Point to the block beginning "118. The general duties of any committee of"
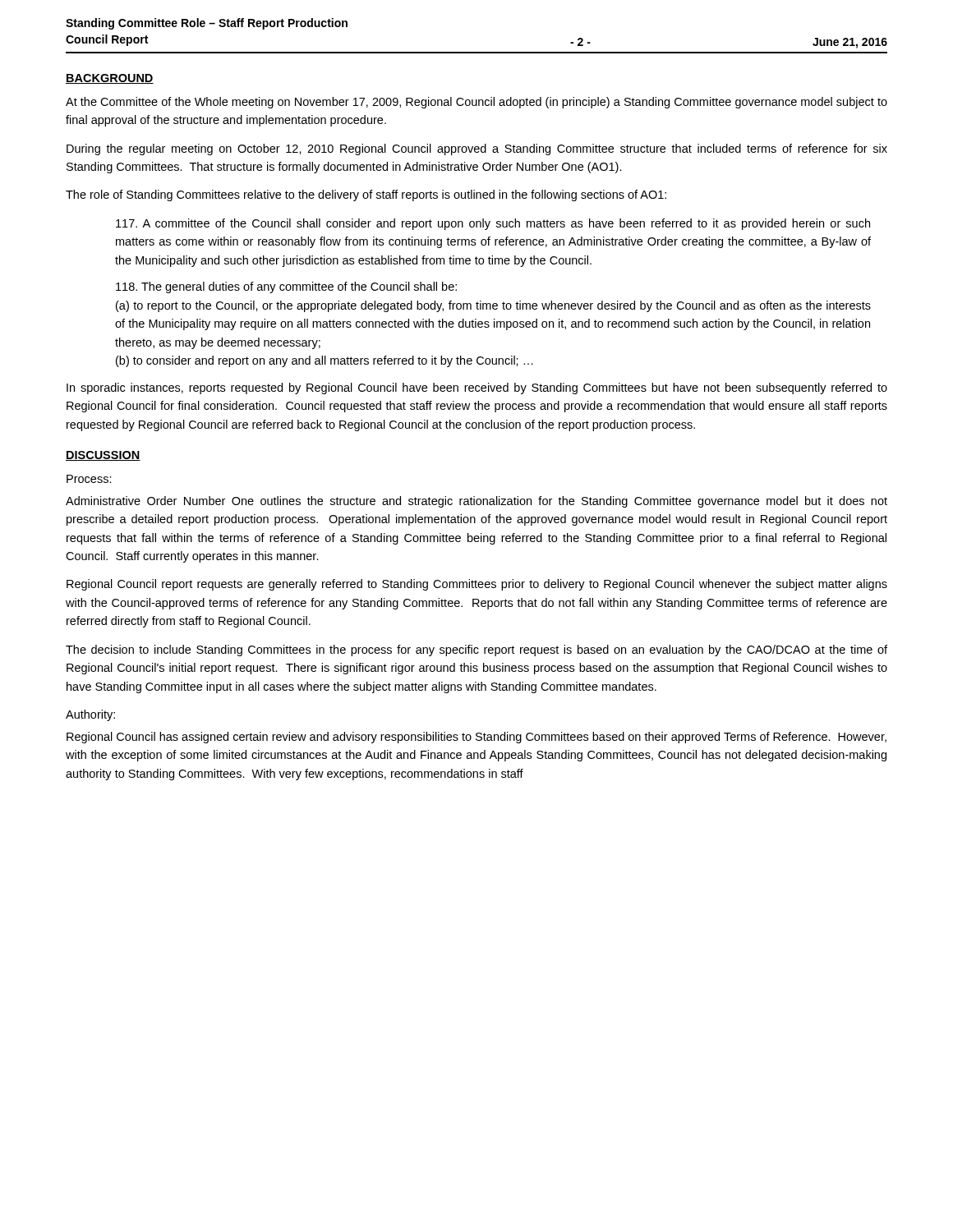Viewport: 953px width, 1232px height. (493, 324)
